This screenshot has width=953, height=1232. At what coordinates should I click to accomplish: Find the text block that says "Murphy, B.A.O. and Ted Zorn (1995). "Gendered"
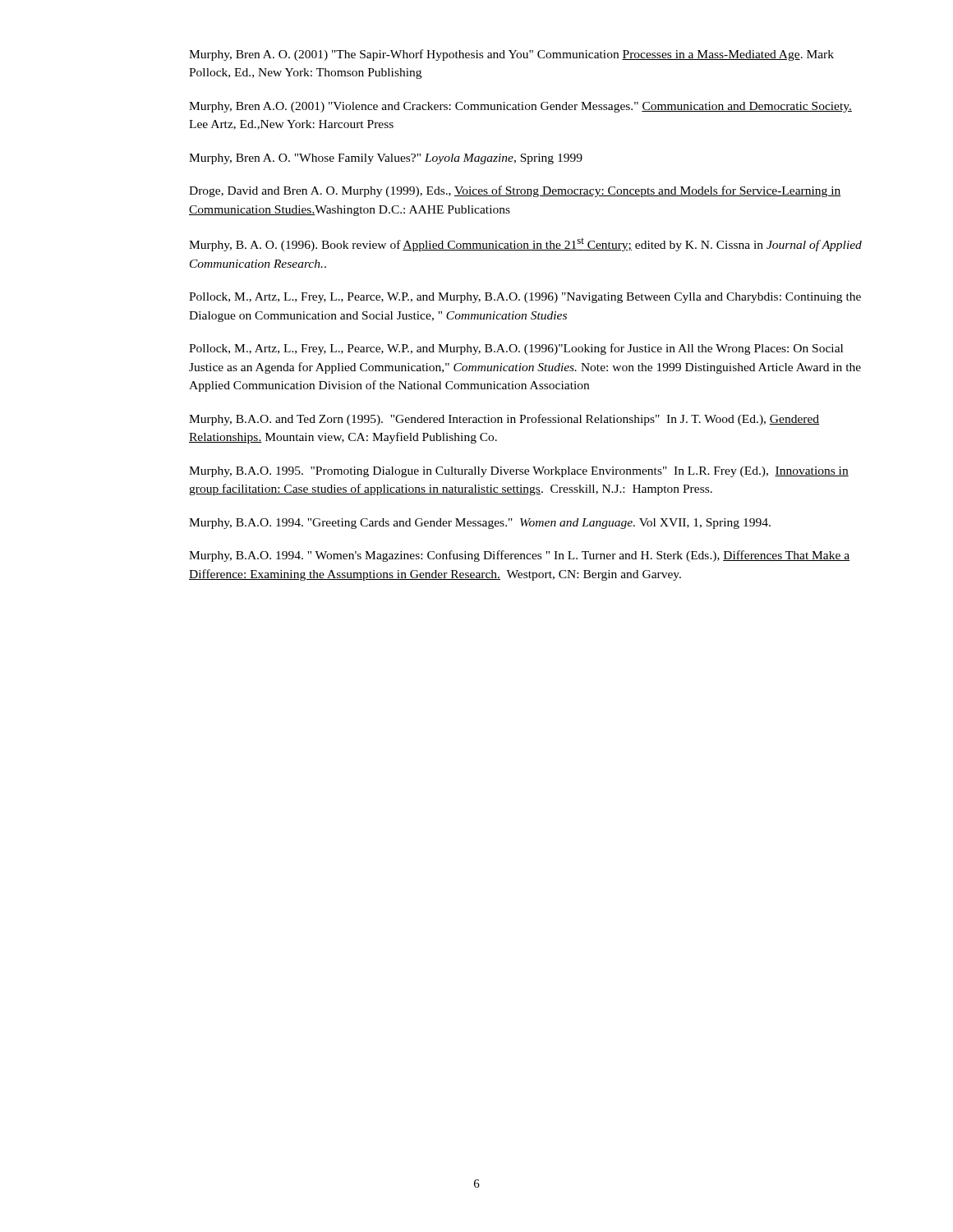pos(504,427)
